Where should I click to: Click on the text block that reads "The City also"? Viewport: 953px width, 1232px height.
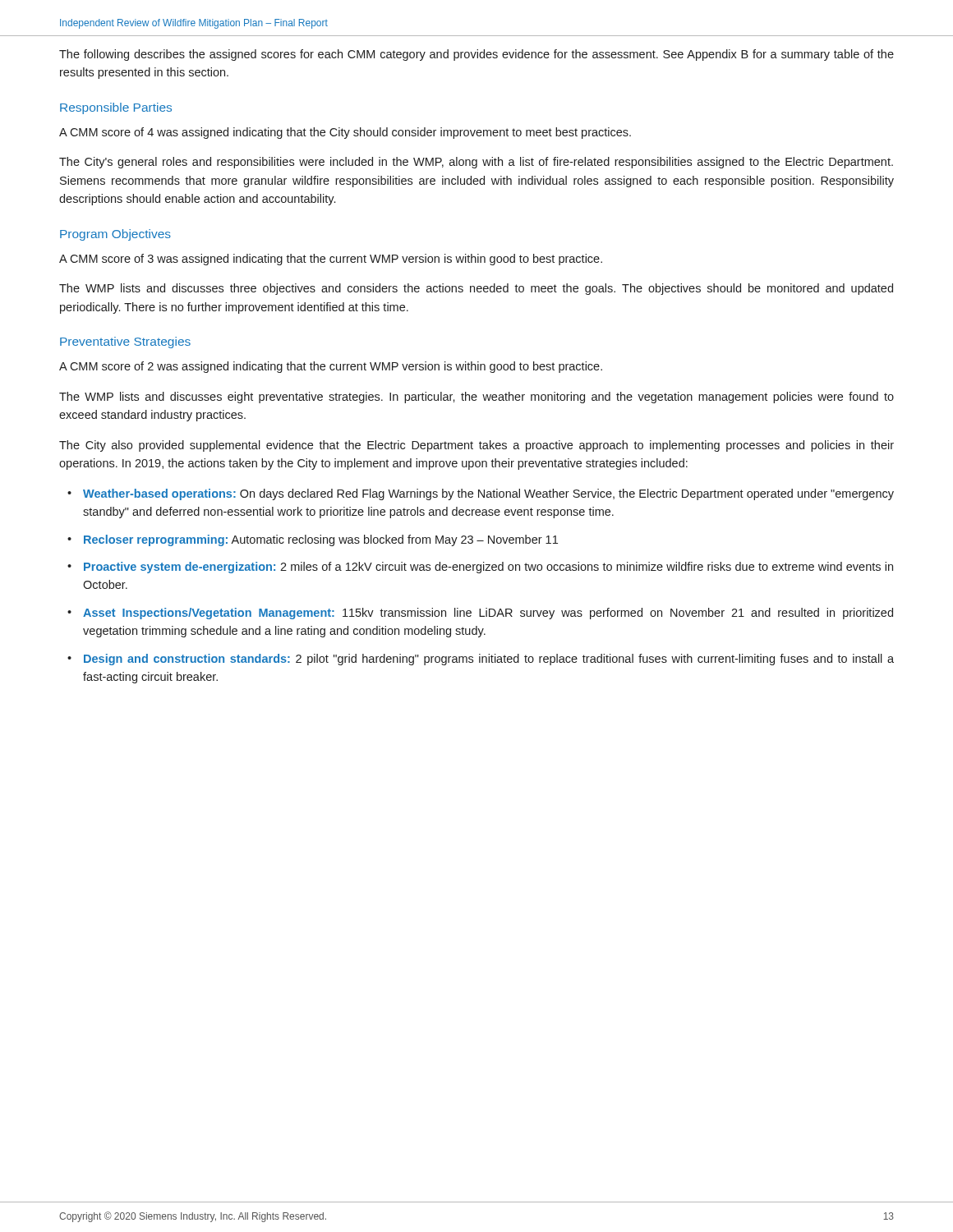point(476,454)
